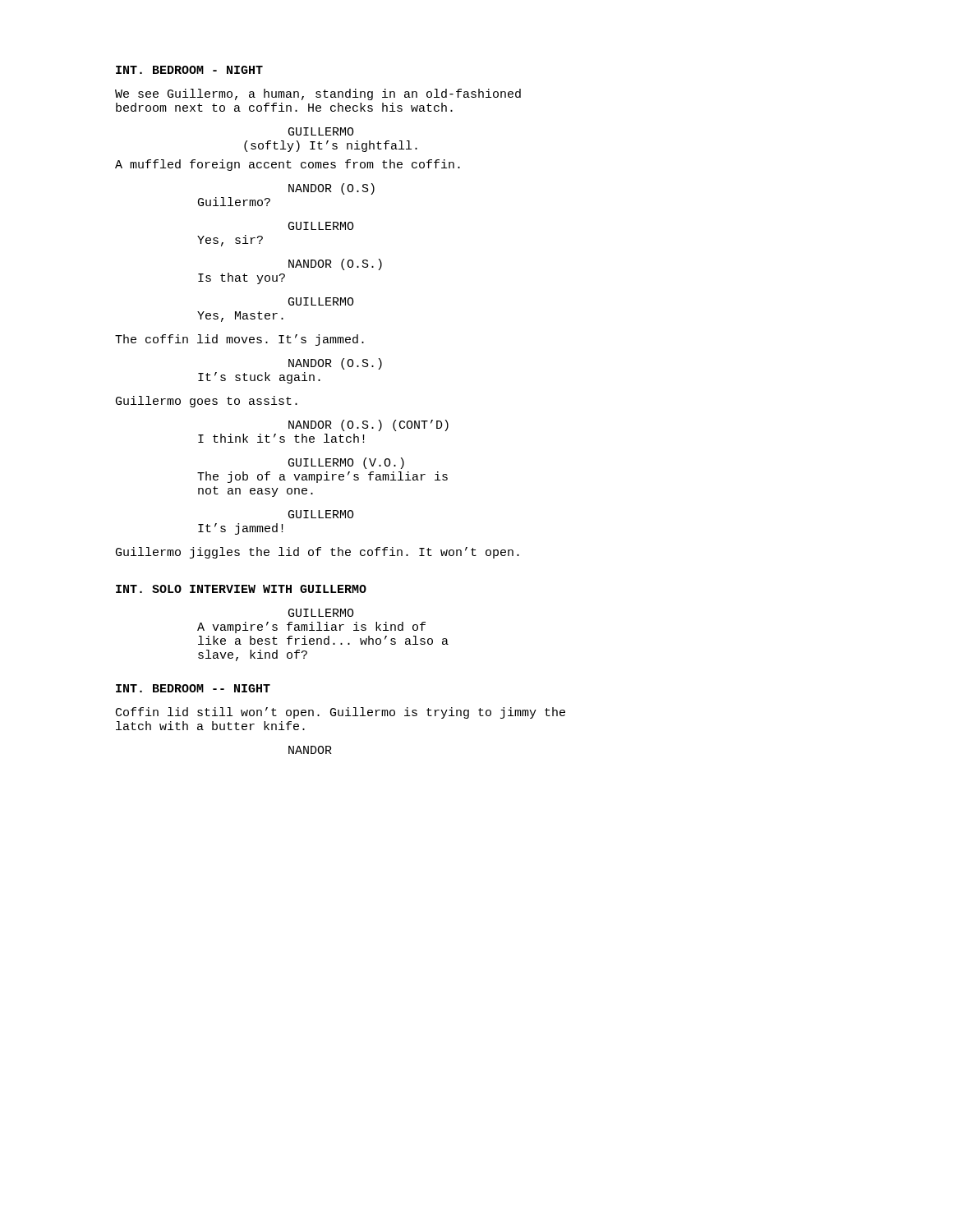Find the text block with the text "Coffin lid still won’t"
Image resolution: width=953 pixels, height=1232 pixels.
(341, 720)
